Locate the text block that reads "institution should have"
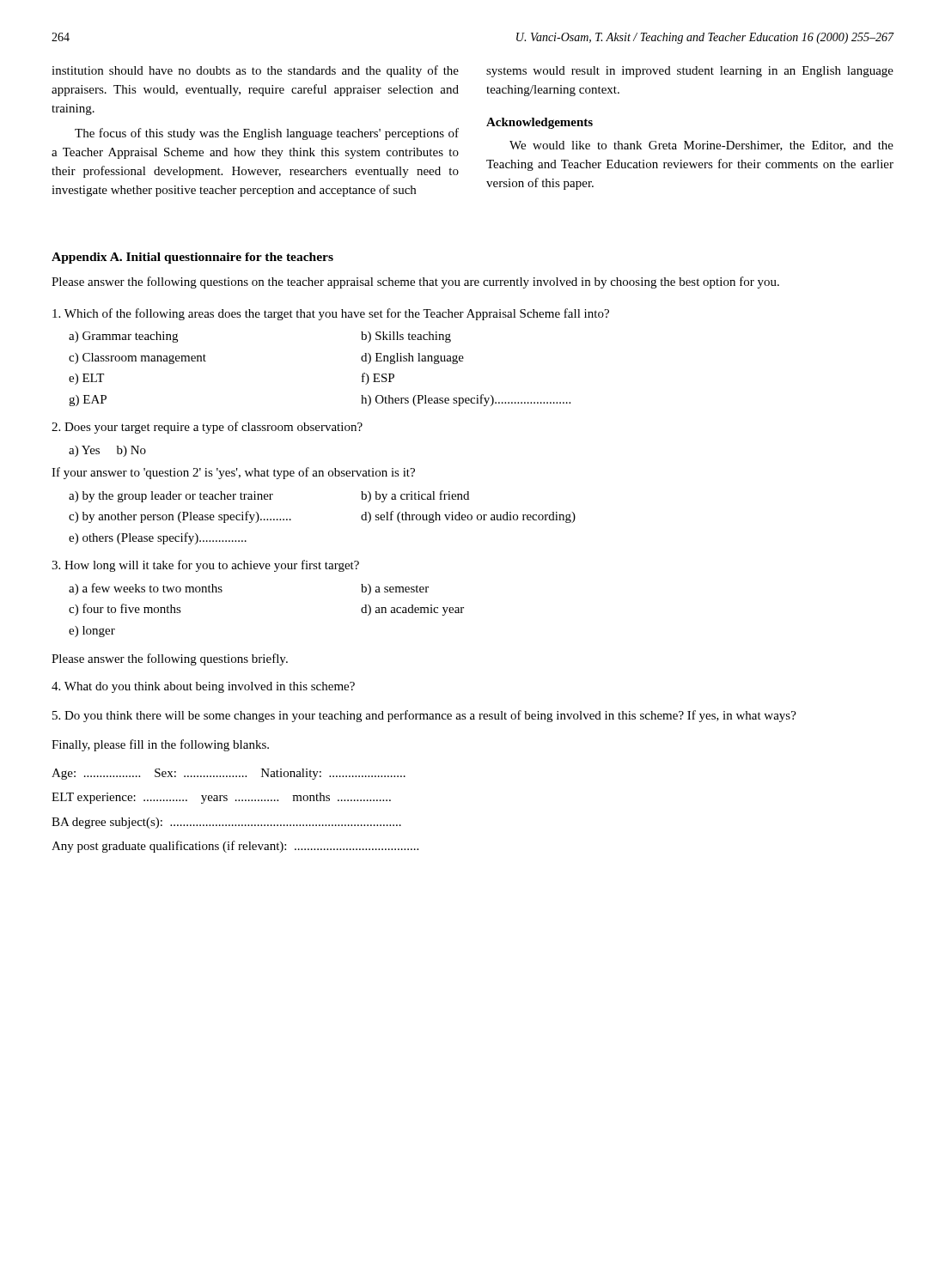 tap(255, 131)
